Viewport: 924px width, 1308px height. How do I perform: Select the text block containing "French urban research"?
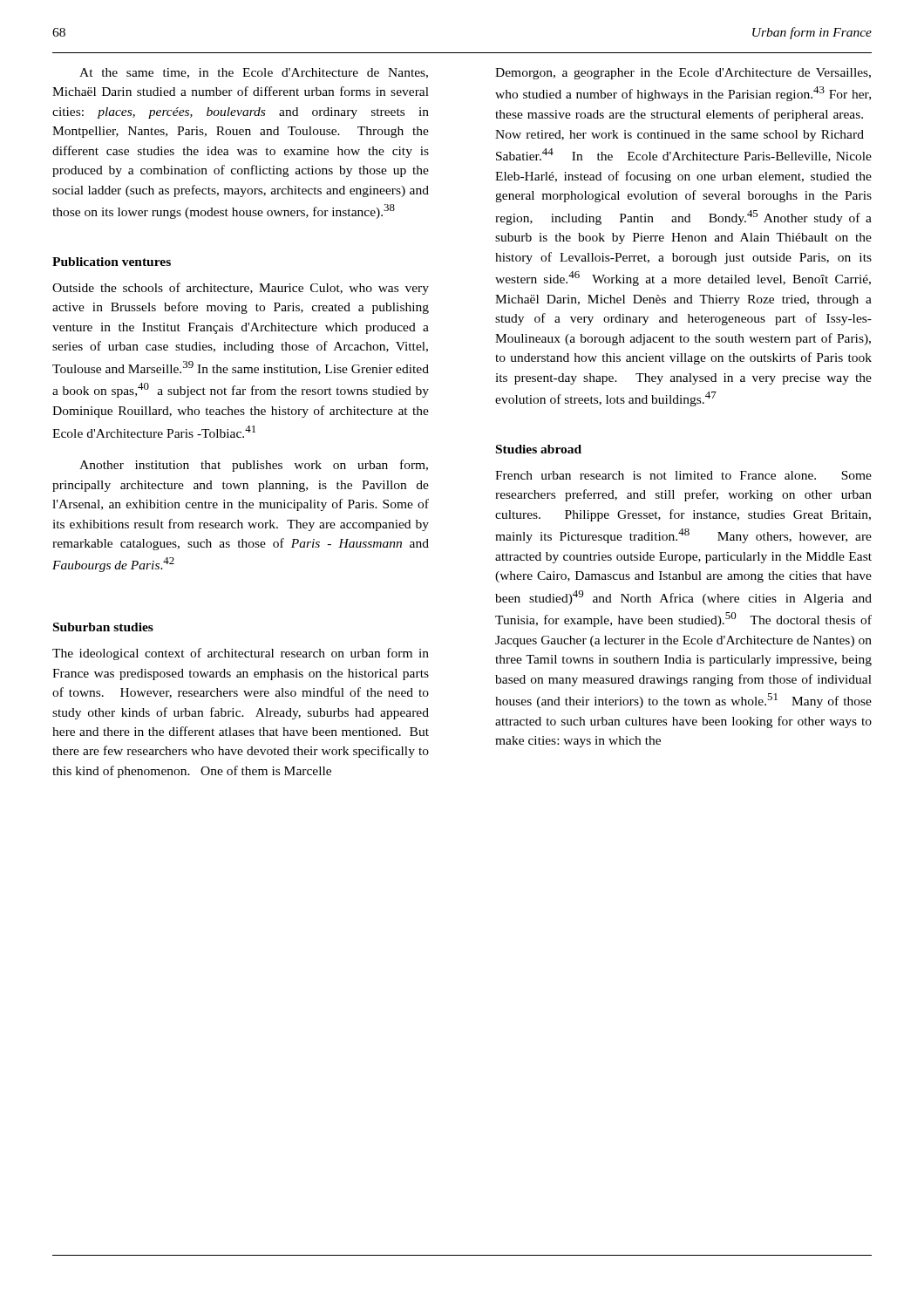[x=683, y=608]
